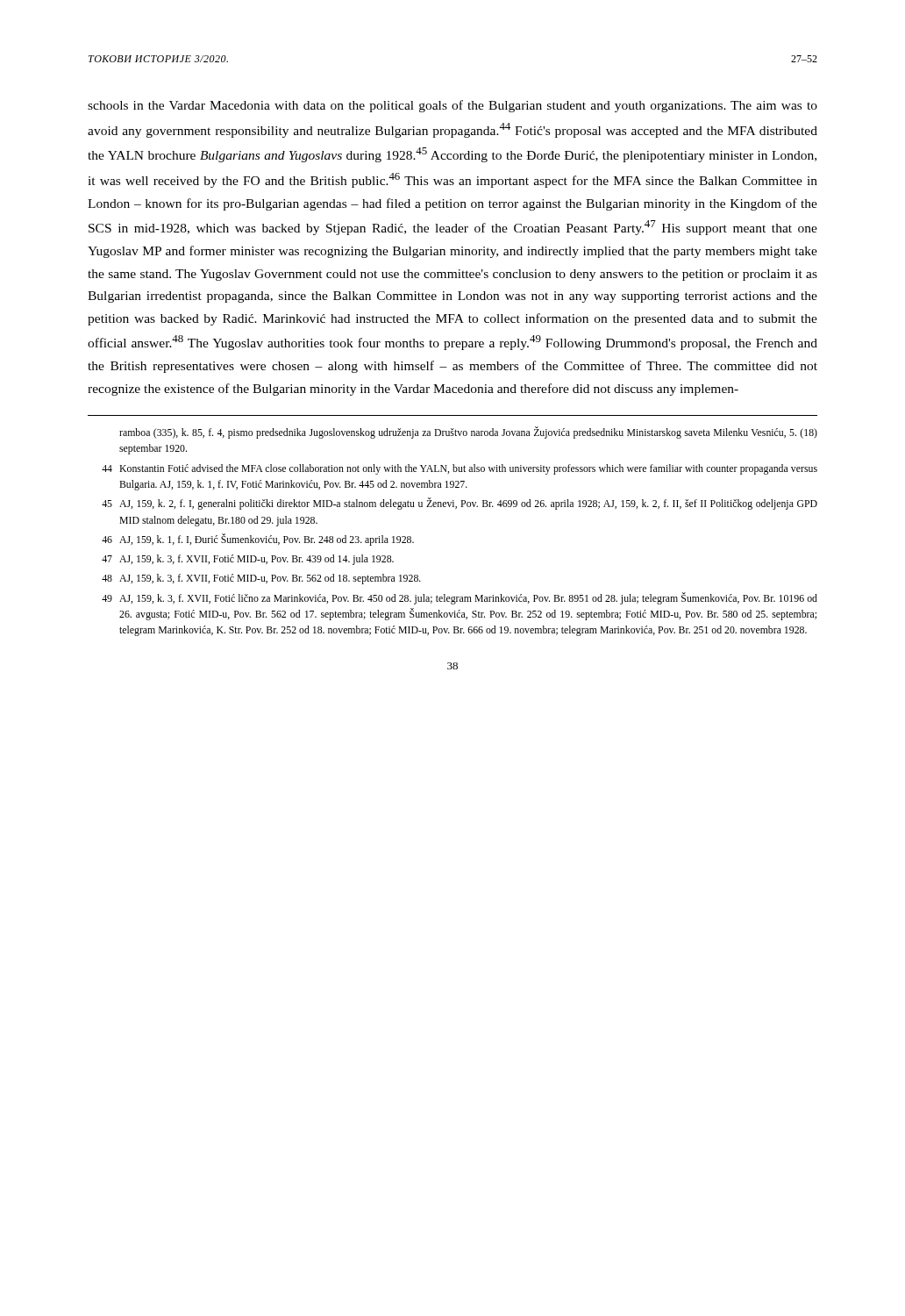Find the region starting "46 AJ, 159, k. 1, f. I, Đurić"
The image size is (905, 1316).
pyautogui.click(x=258, y=540)
